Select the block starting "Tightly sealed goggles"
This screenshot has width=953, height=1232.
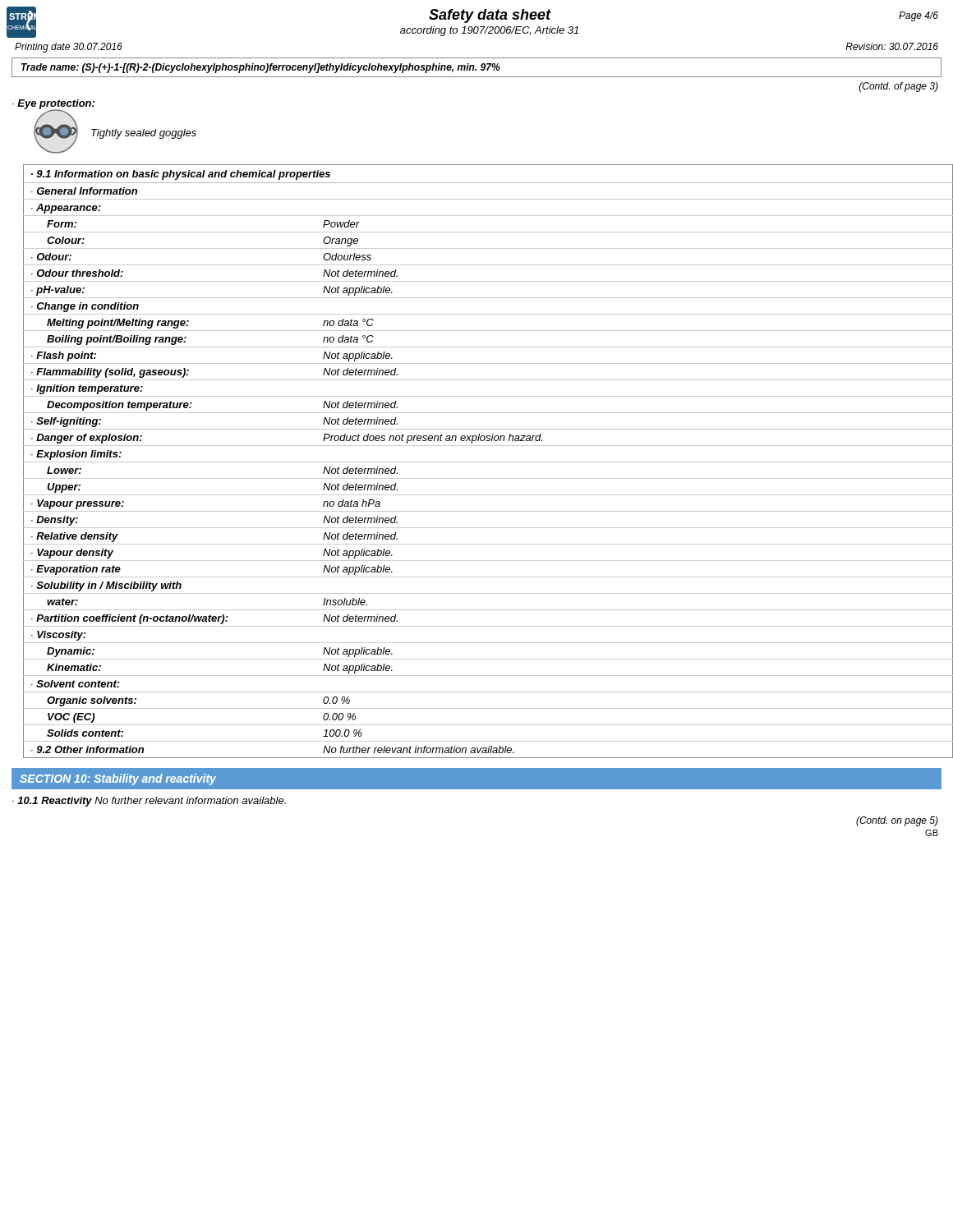pyautogui.click(x=143, y=133)
